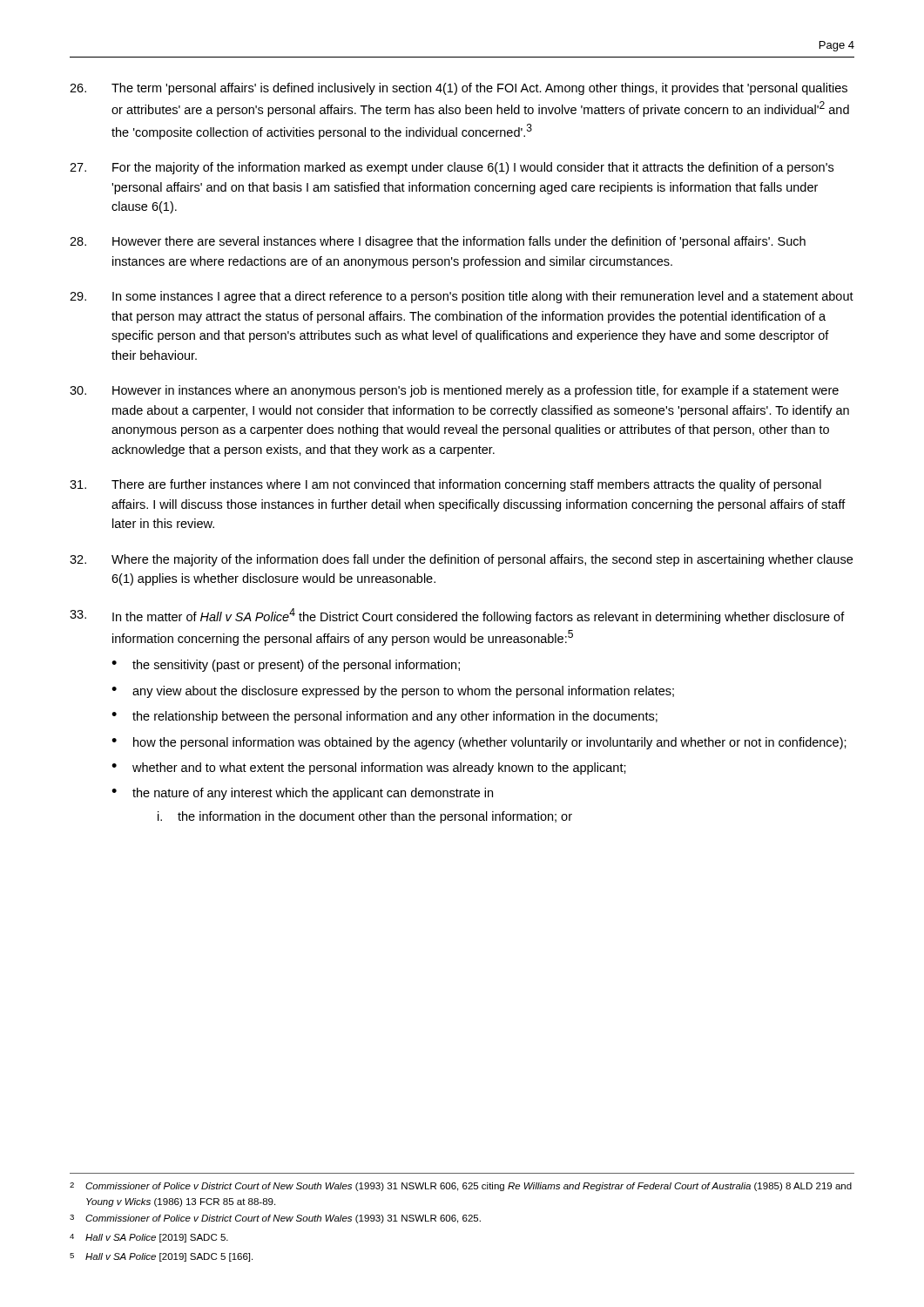Select the region starting "27. For the majority"

[462, 187]
